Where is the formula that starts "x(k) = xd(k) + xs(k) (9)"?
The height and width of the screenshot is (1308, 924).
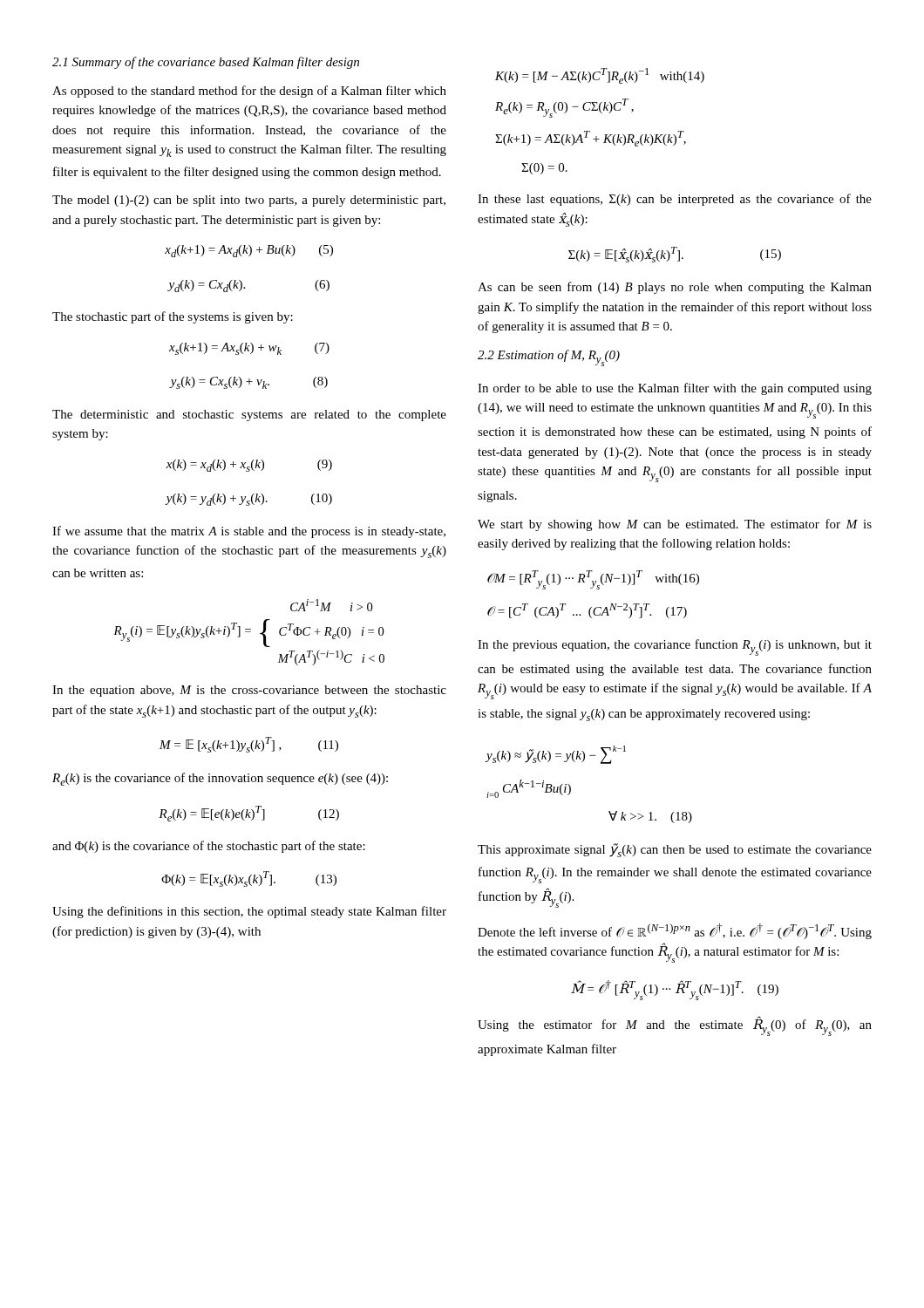(249, 482)
